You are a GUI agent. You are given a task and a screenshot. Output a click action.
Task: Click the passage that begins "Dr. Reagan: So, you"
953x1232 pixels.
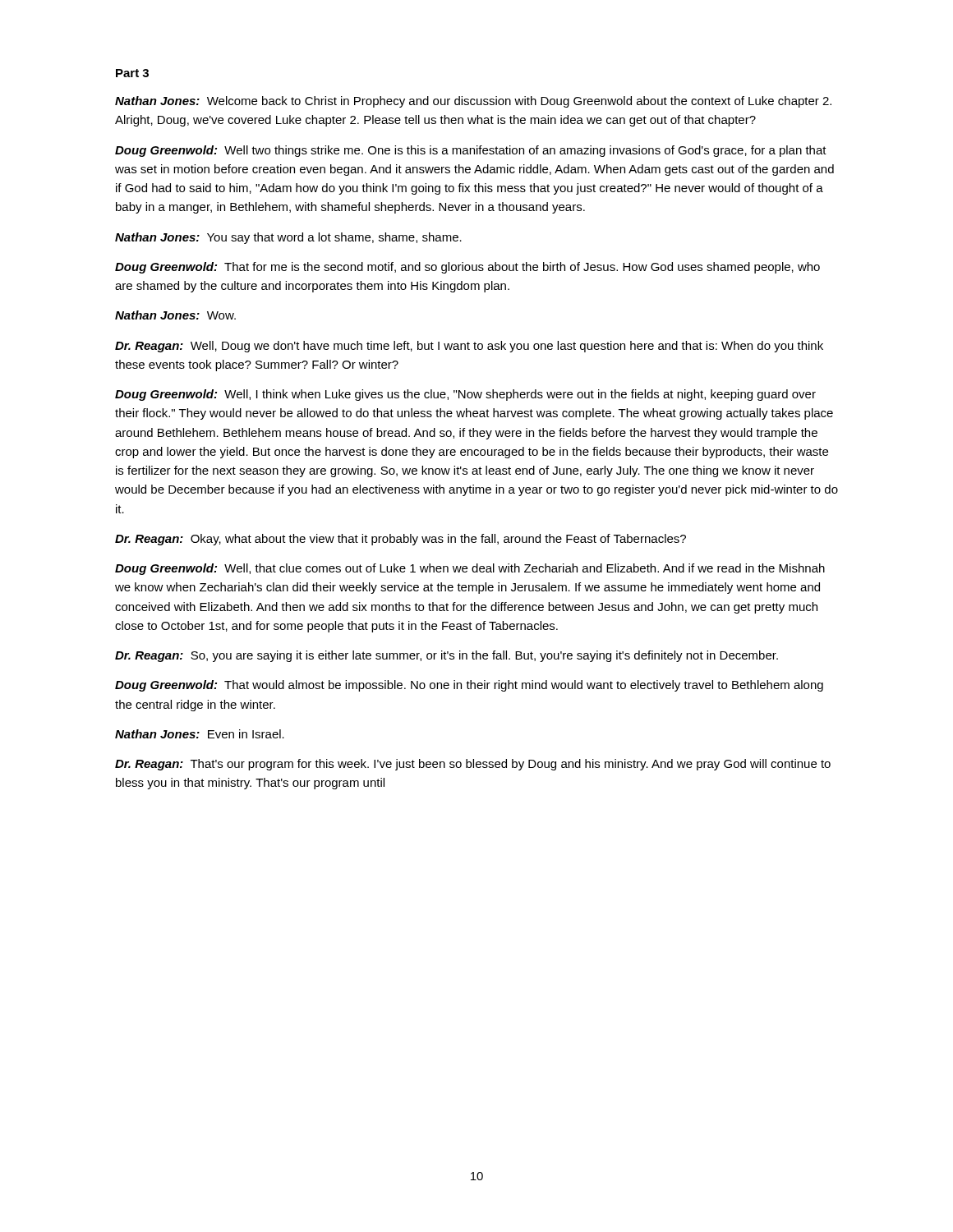tap(447, 655)
